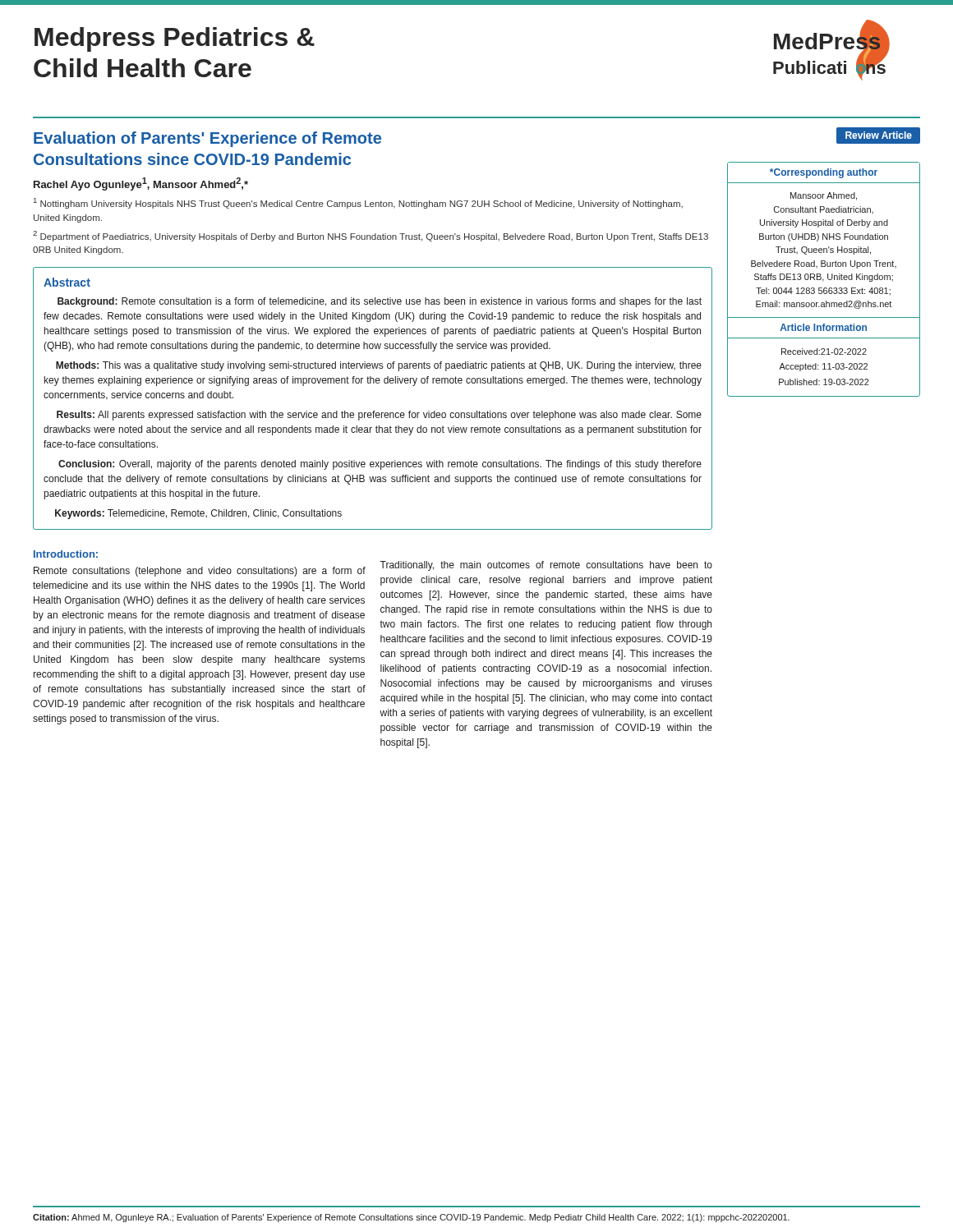Click on the block starting "Medpress Pediatrics &Child"
This screenshot has height=1232, width=953.
tap(174, 53)
